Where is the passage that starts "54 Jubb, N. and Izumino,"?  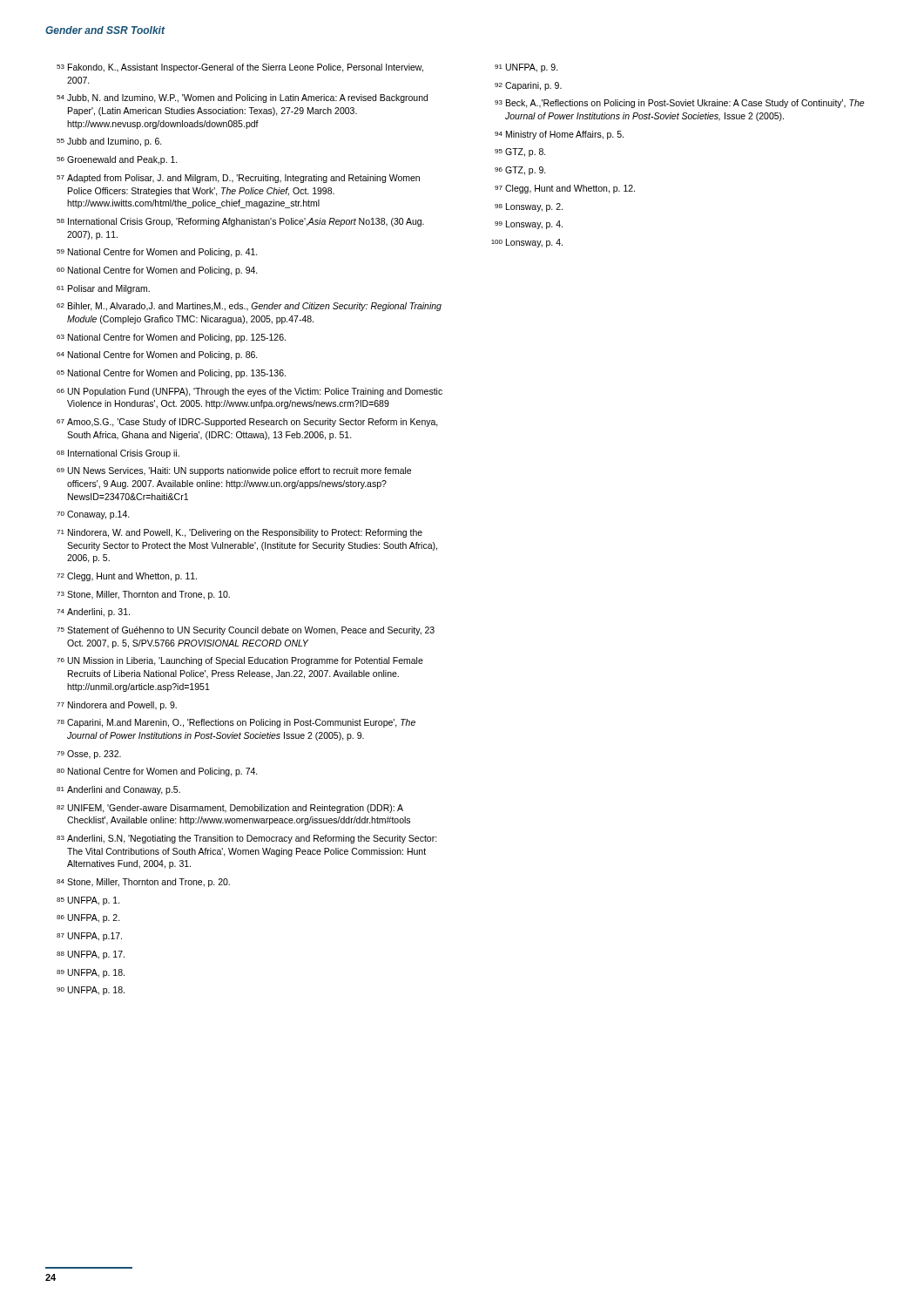pyautogui.click(x=246, y=111)
